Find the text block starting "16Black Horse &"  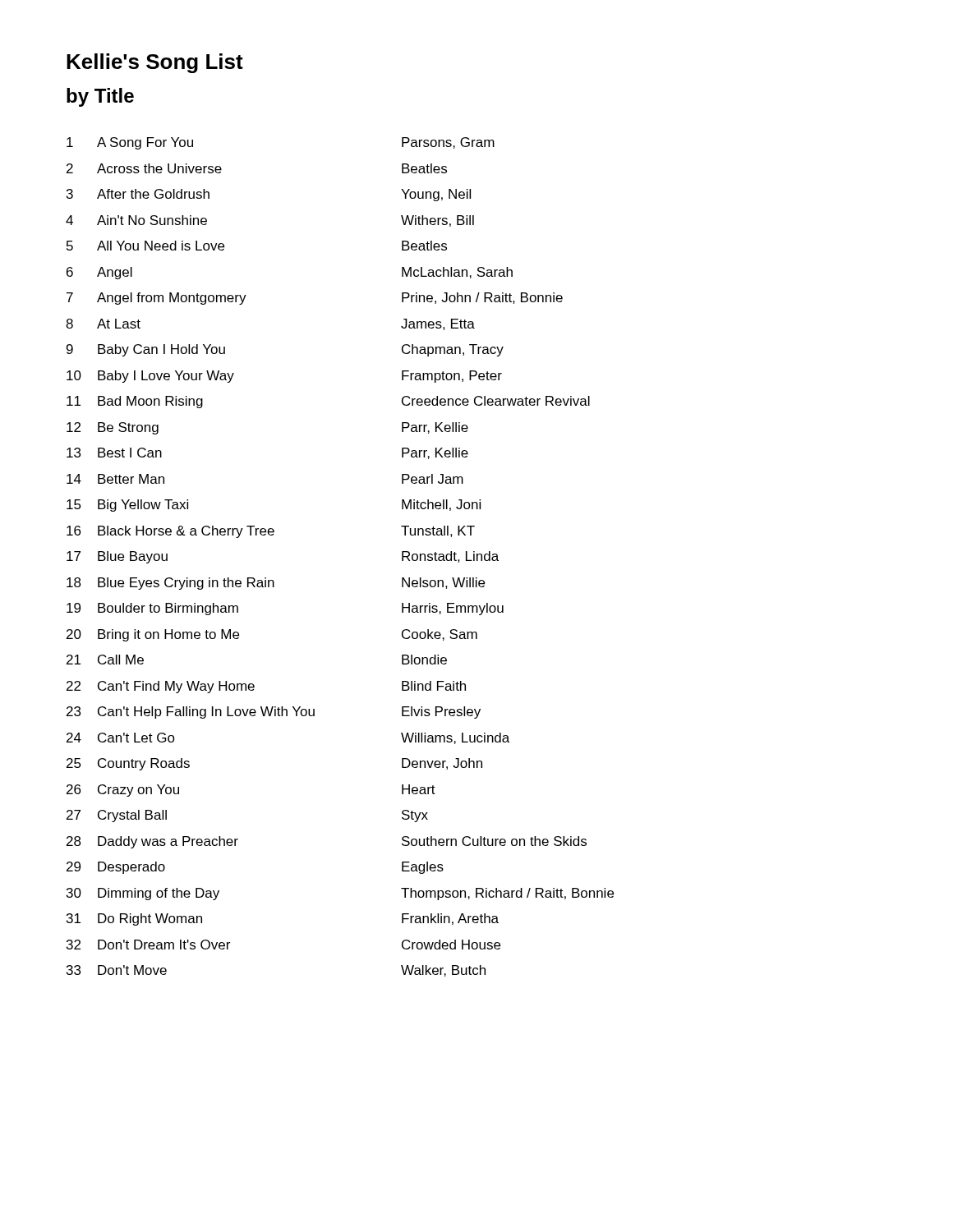(x=270, y=531)
